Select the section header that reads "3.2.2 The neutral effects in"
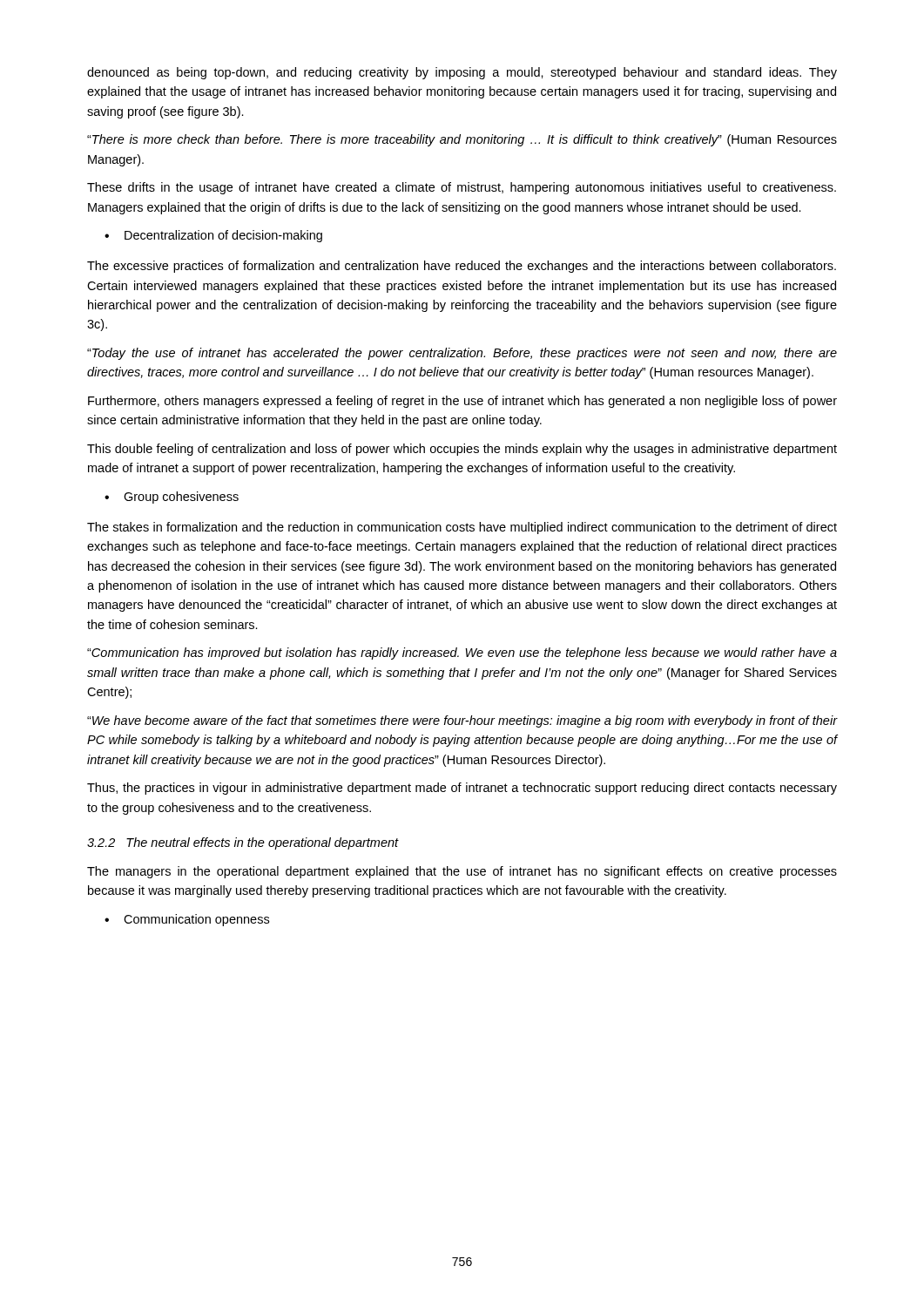Image resolution: width=924 pixels, height=1307 pixels. point(243,843)
